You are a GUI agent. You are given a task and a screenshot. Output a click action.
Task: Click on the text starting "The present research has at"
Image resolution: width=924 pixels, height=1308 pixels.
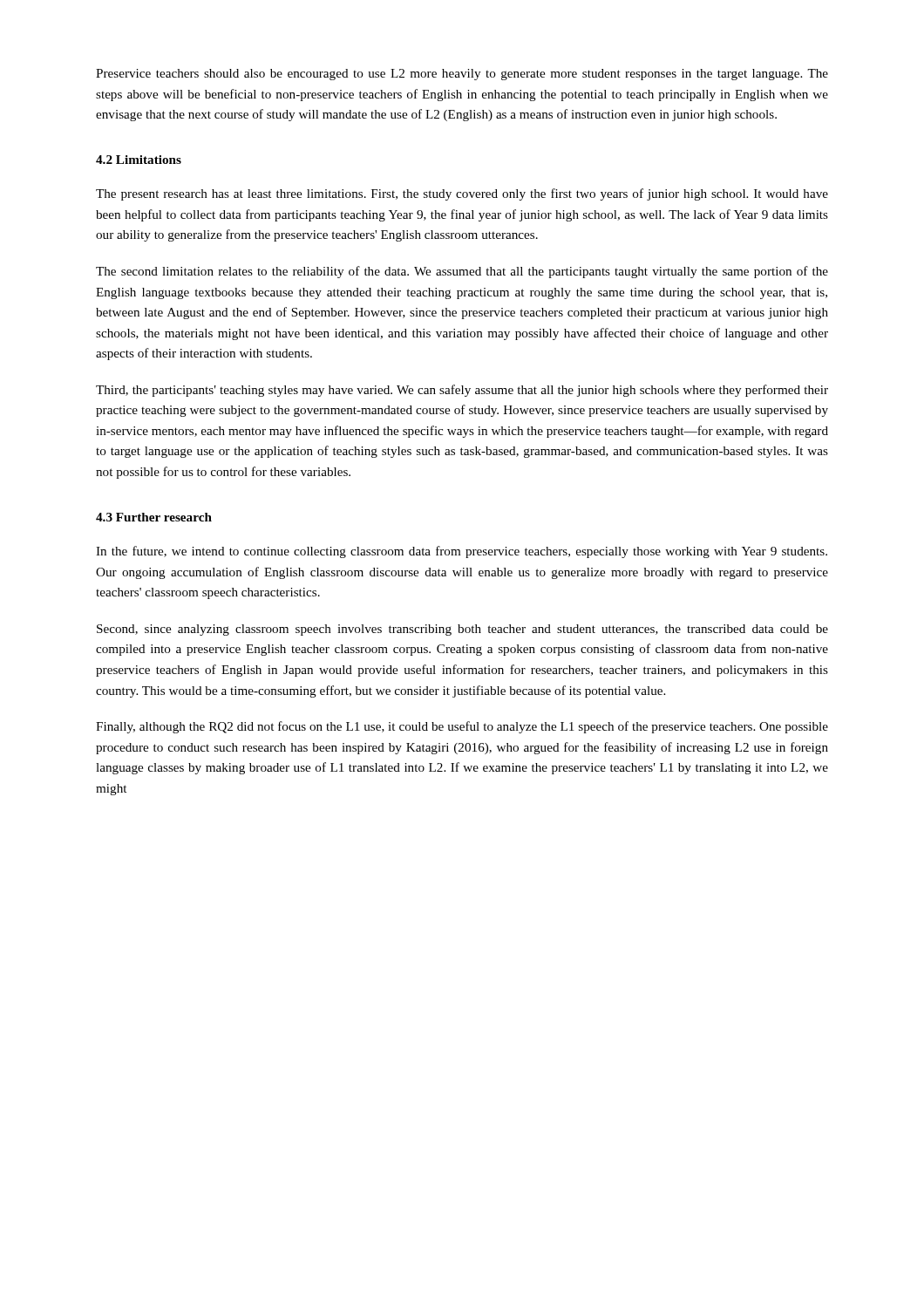(x=462, y=214)
